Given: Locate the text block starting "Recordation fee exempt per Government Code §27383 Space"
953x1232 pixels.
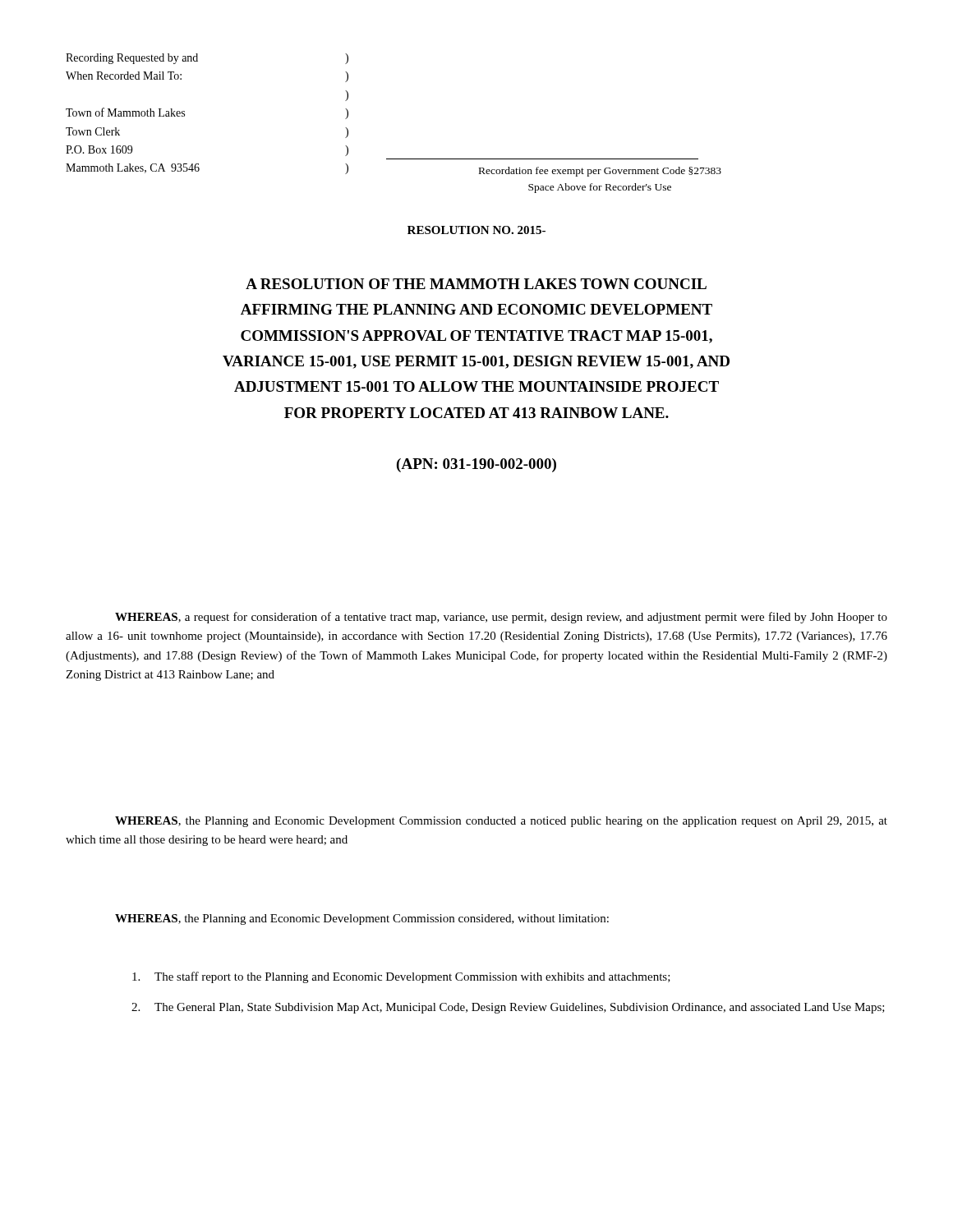Looking at the screenshot, I should tap(600, 169).
